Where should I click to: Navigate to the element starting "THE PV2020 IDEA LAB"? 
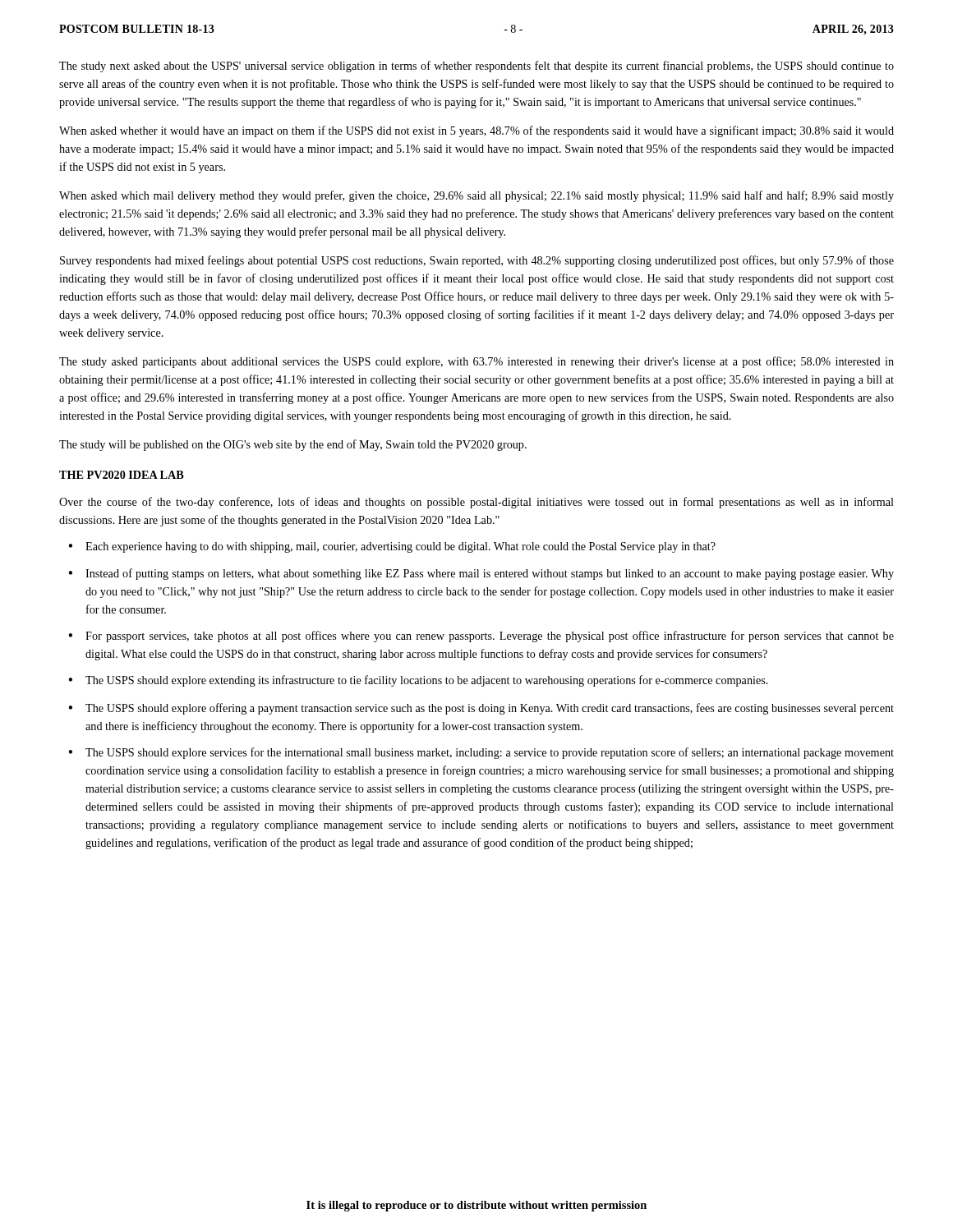(122, 475)
